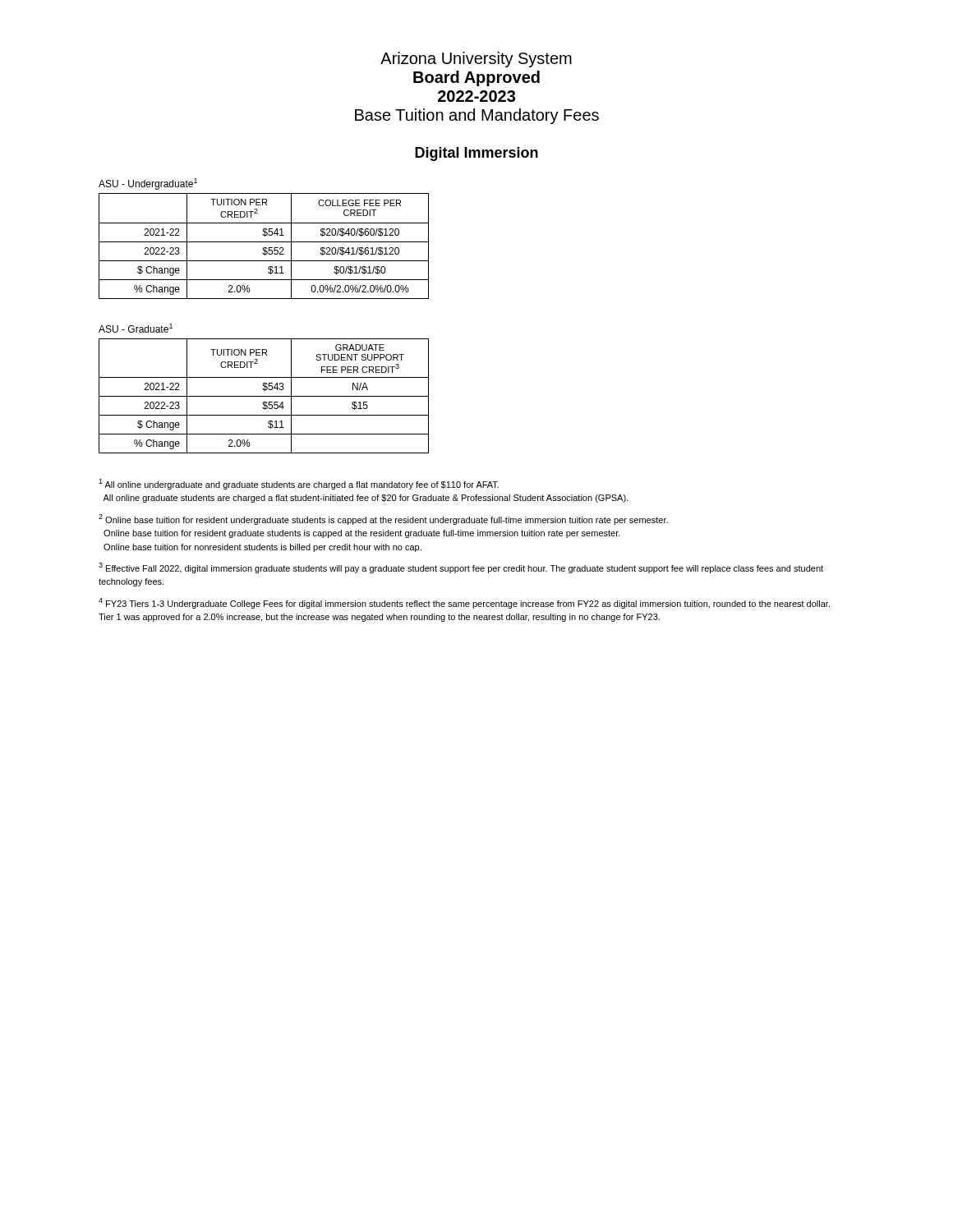Find the element starting "ASU - Undergraduate1"
953x1232 pixels.
[x=148, y=183]
